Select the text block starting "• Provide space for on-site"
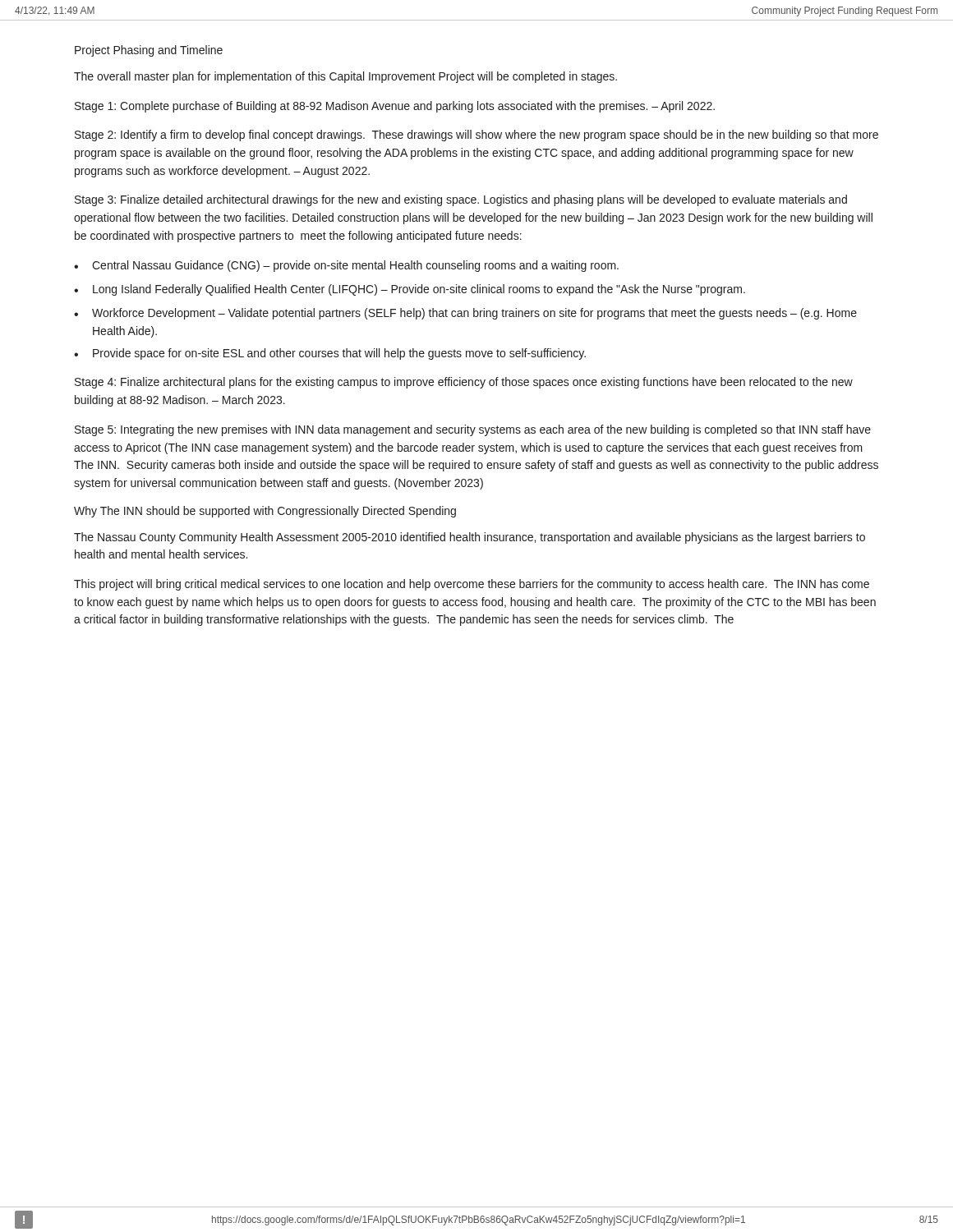This screenshot has width=953, height=1232. (476, 355)
